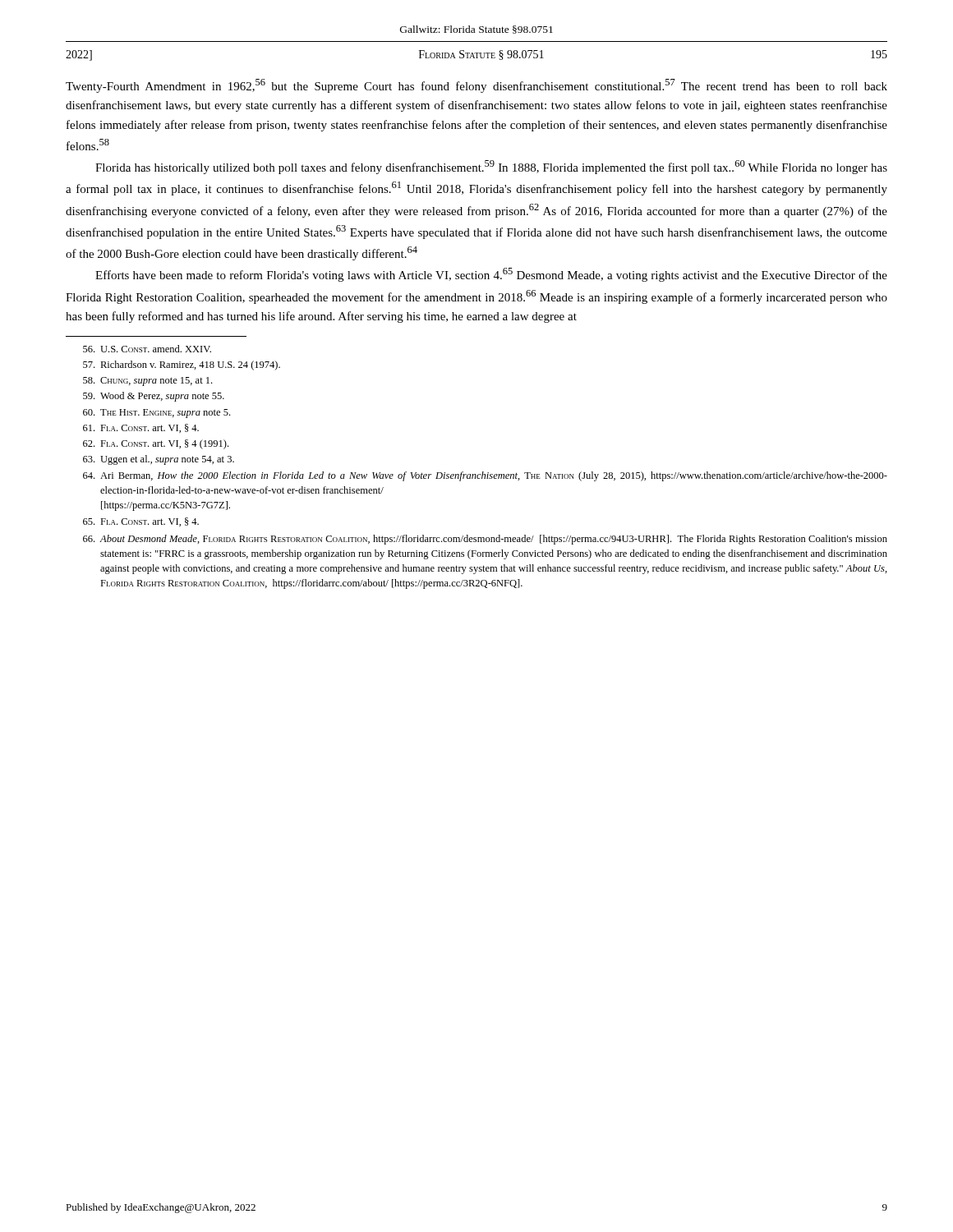Locate the block of text that opens with "Efforts have been made to reform Florida's voting"
The height and width of the screenshot is (1232, 953).
pos(476,295)
